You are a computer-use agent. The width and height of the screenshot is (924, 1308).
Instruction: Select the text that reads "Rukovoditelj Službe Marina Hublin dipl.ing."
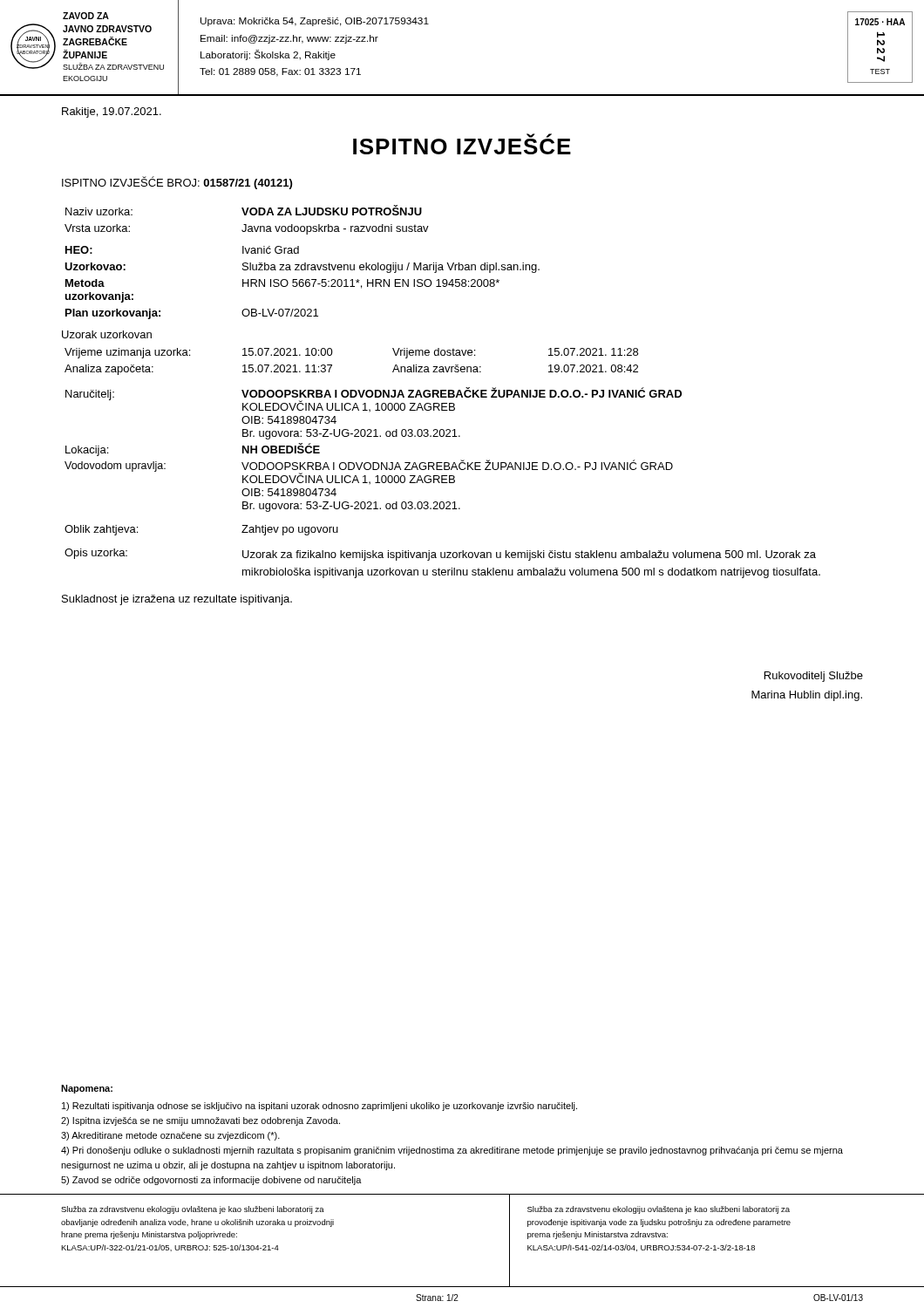point(807,685)
